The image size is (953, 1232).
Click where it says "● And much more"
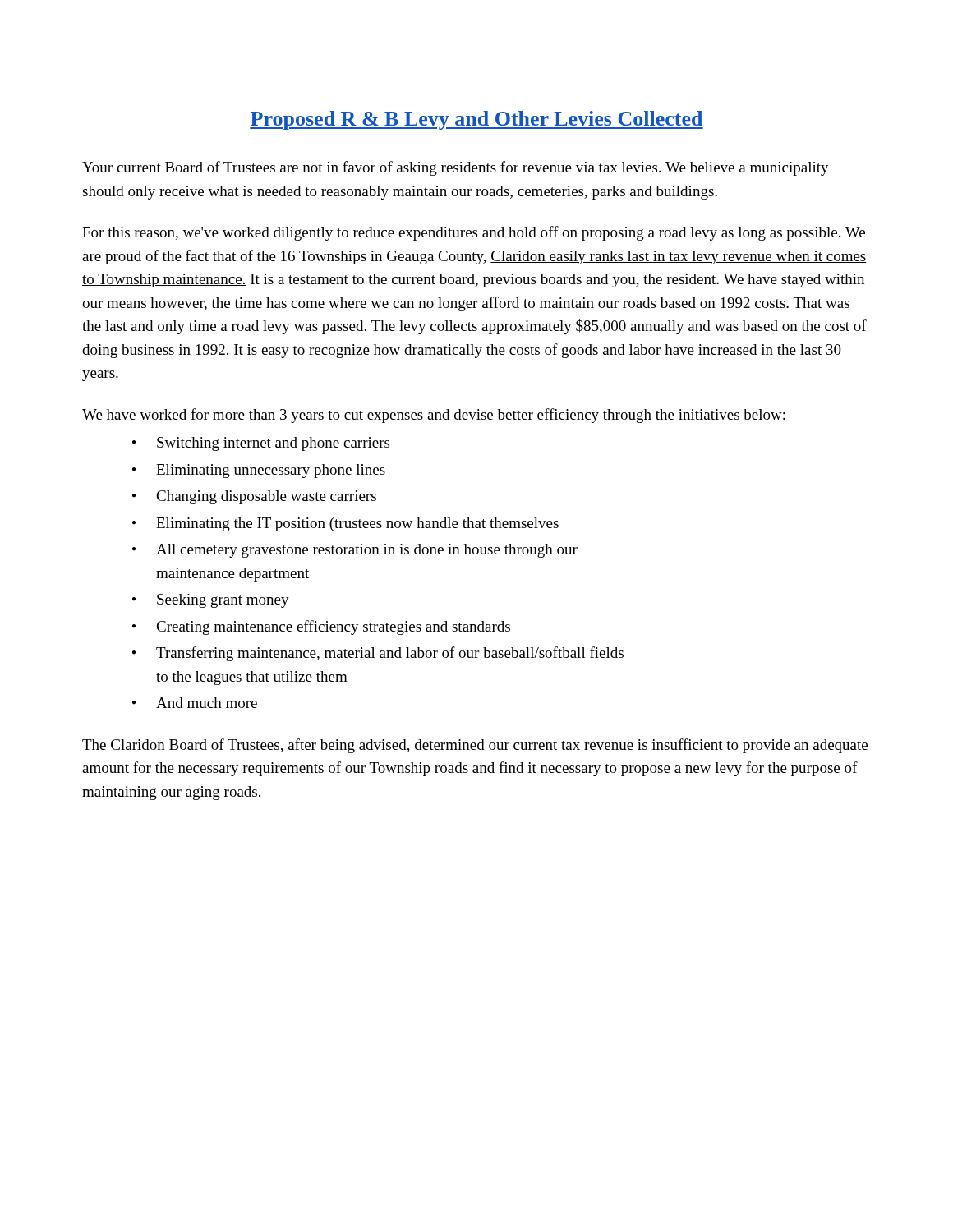pos(195,703)
